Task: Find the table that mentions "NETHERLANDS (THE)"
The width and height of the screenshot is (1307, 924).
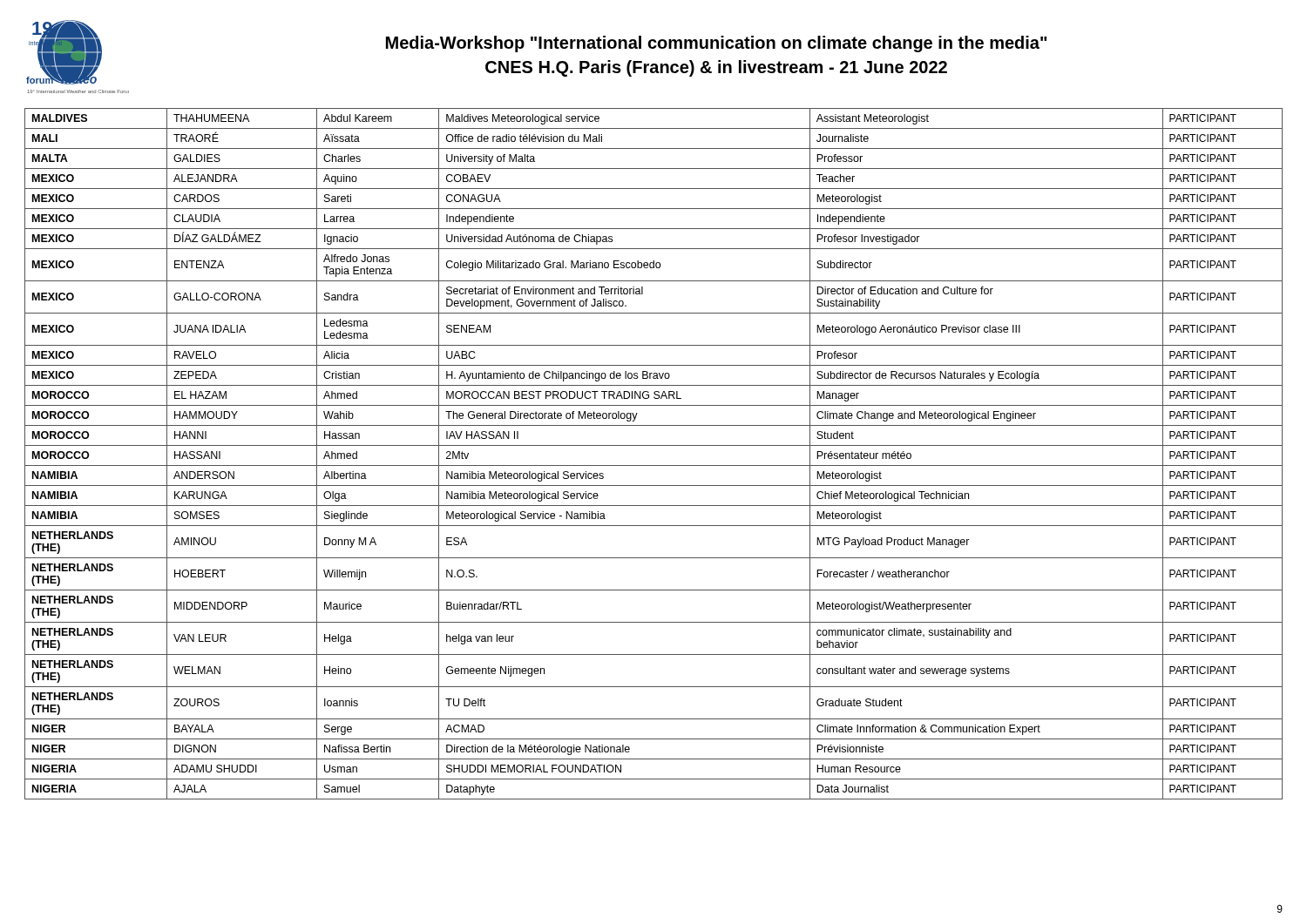Action: click(x=654, y=454)
